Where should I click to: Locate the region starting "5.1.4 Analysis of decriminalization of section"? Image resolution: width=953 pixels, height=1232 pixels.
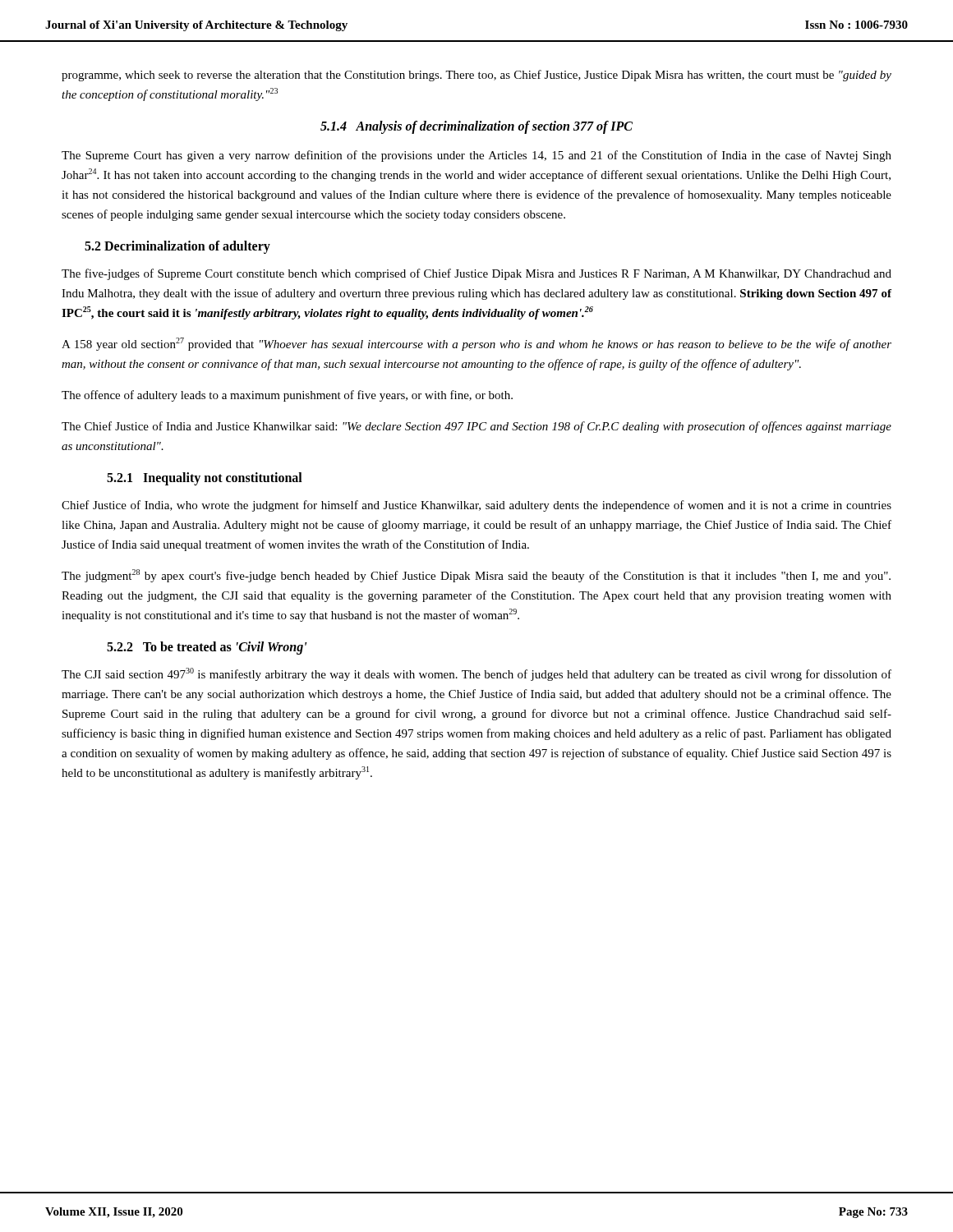click(476, 127)
